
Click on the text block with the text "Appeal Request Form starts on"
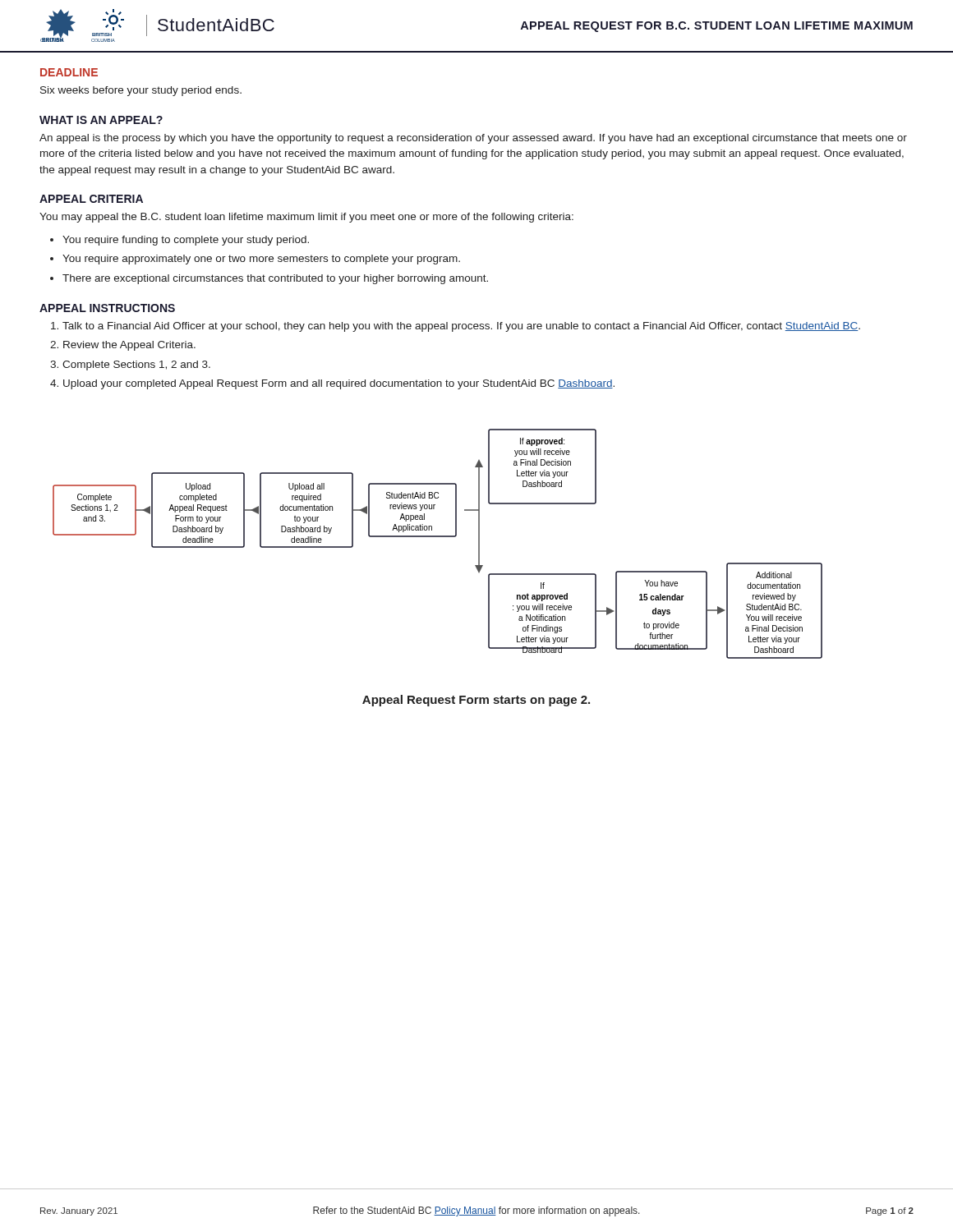click(476, 699)
